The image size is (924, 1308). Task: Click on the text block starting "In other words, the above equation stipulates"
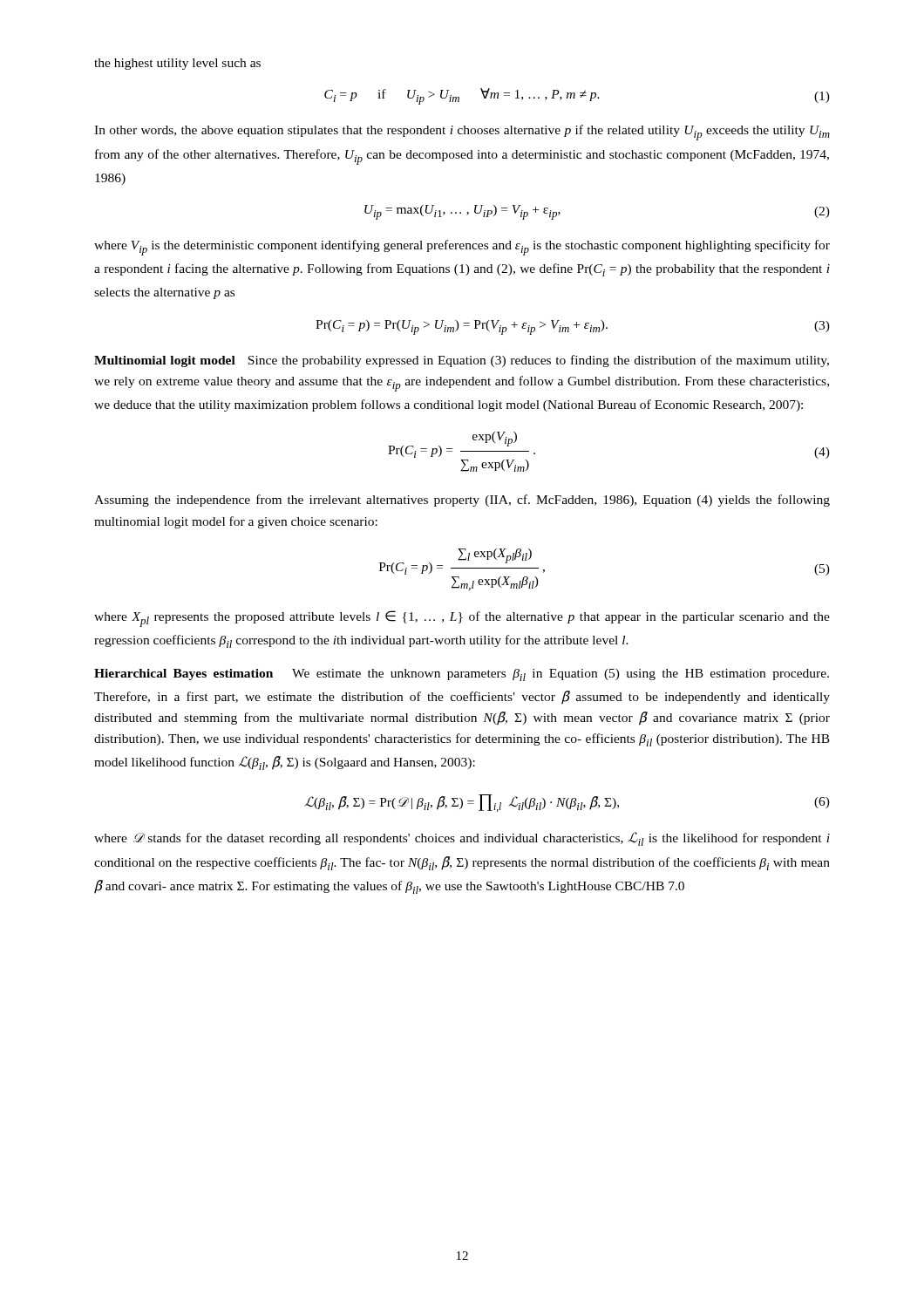point(462,153)
